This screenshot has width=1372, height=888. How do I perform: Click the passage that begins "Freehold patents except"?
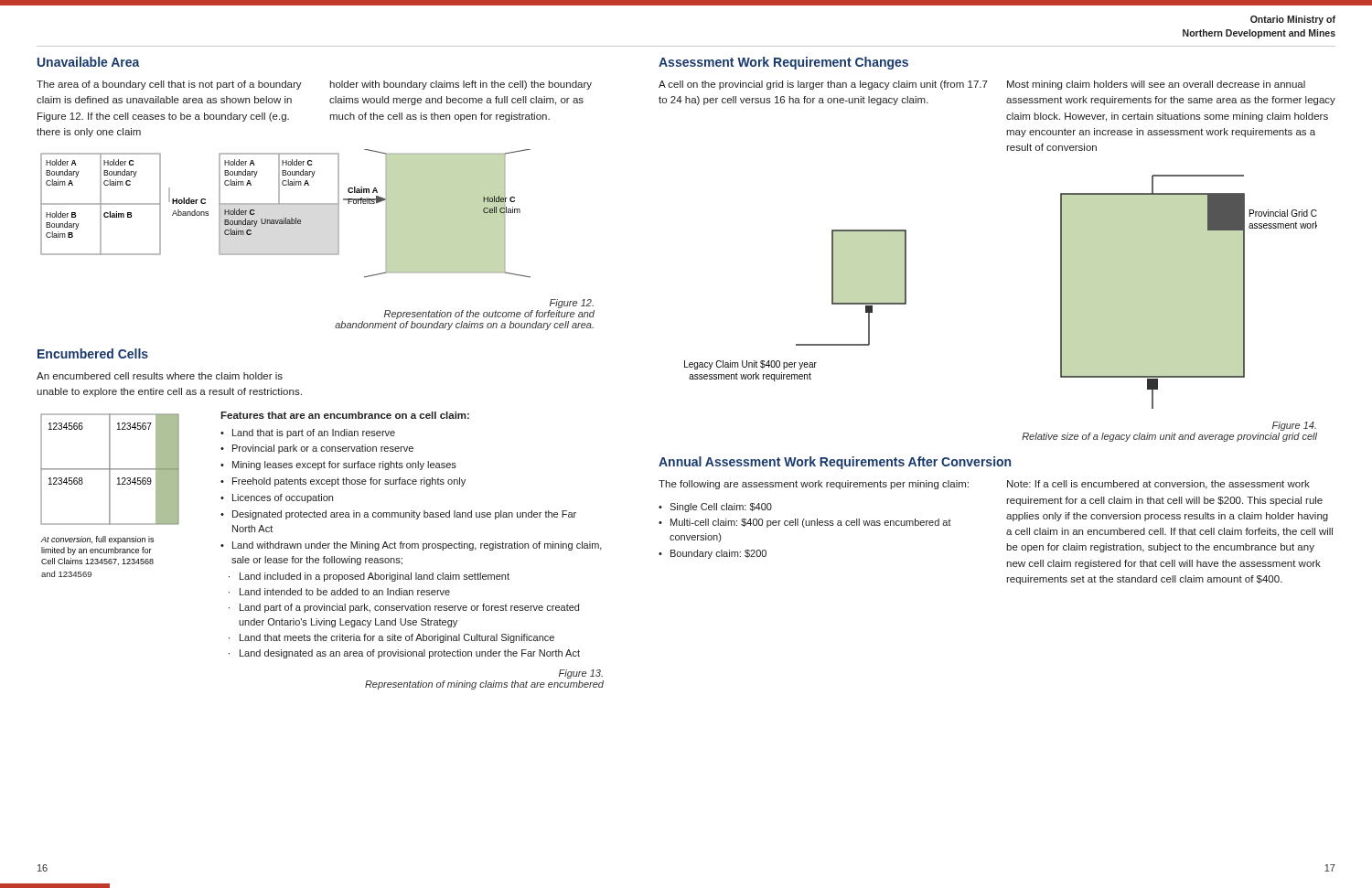pyautogui.click(x=349, y=481)
